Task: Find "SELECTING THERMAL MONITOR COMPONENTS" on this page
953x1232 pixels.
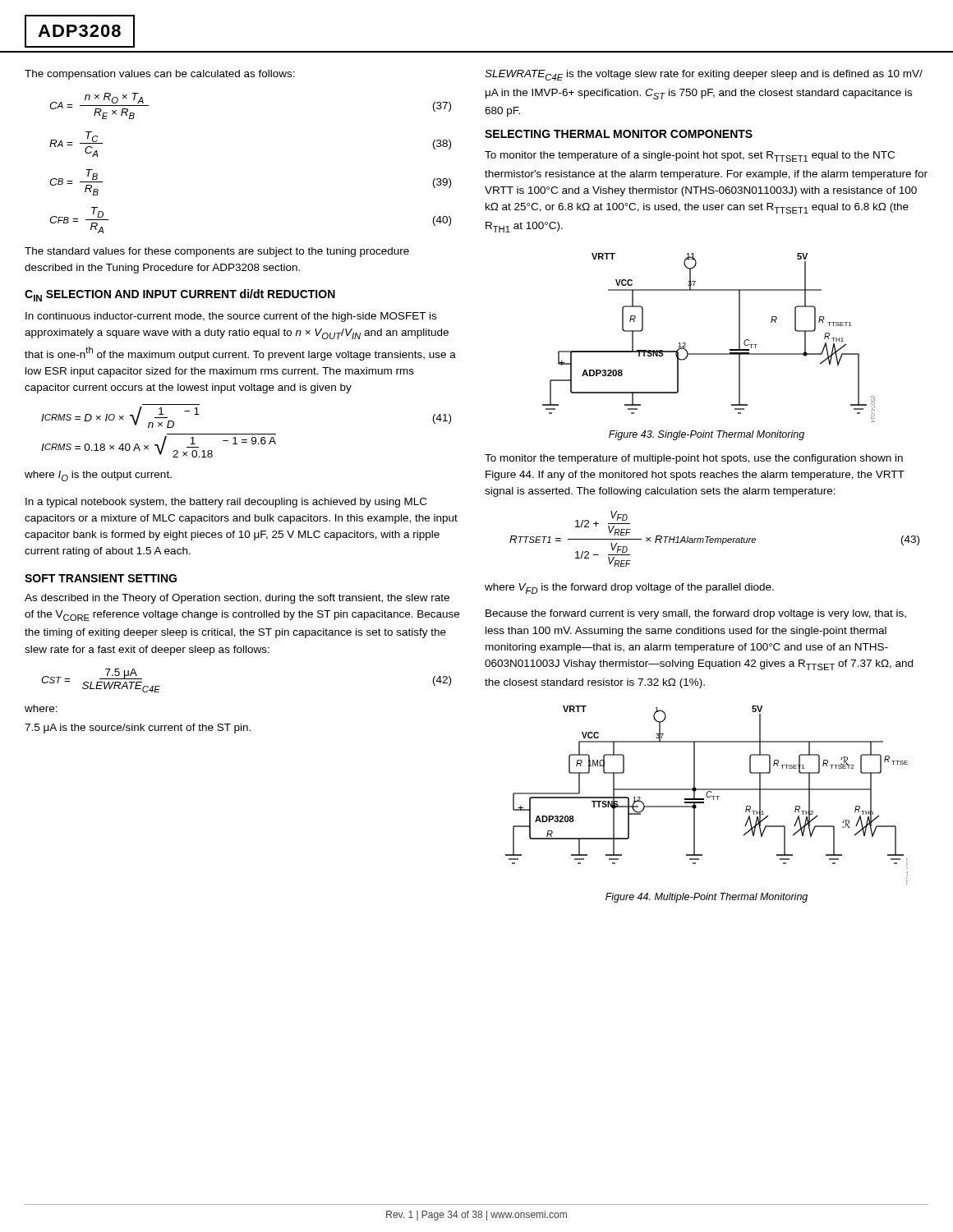Action: click(619, 134)
